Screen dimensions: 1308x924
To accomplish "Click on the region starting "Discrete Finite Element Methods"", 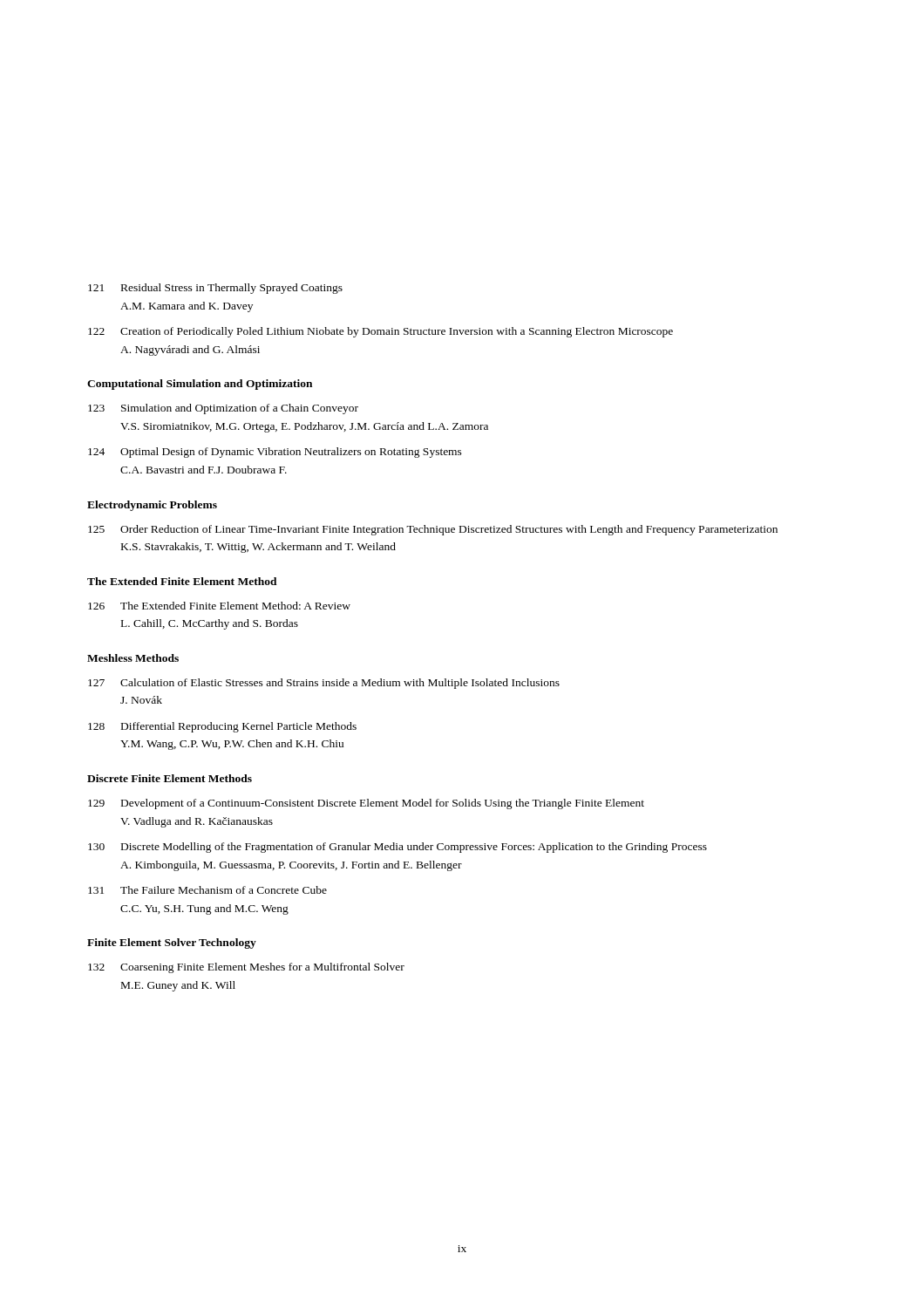I will tap(170, 778).
